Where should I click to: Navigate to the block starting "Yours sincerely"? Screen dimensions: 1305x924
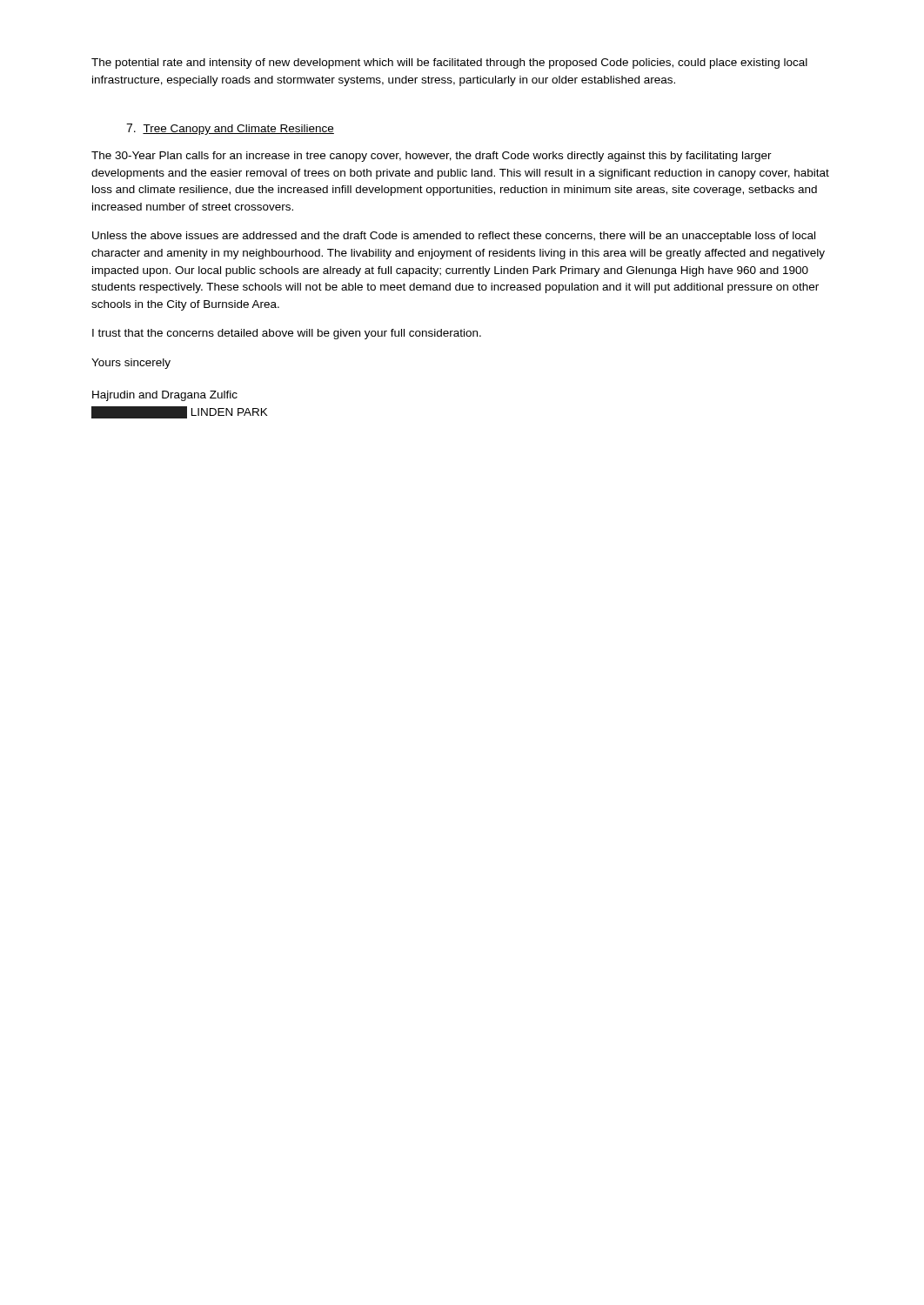pyautogui.click(x=131, y=362)
